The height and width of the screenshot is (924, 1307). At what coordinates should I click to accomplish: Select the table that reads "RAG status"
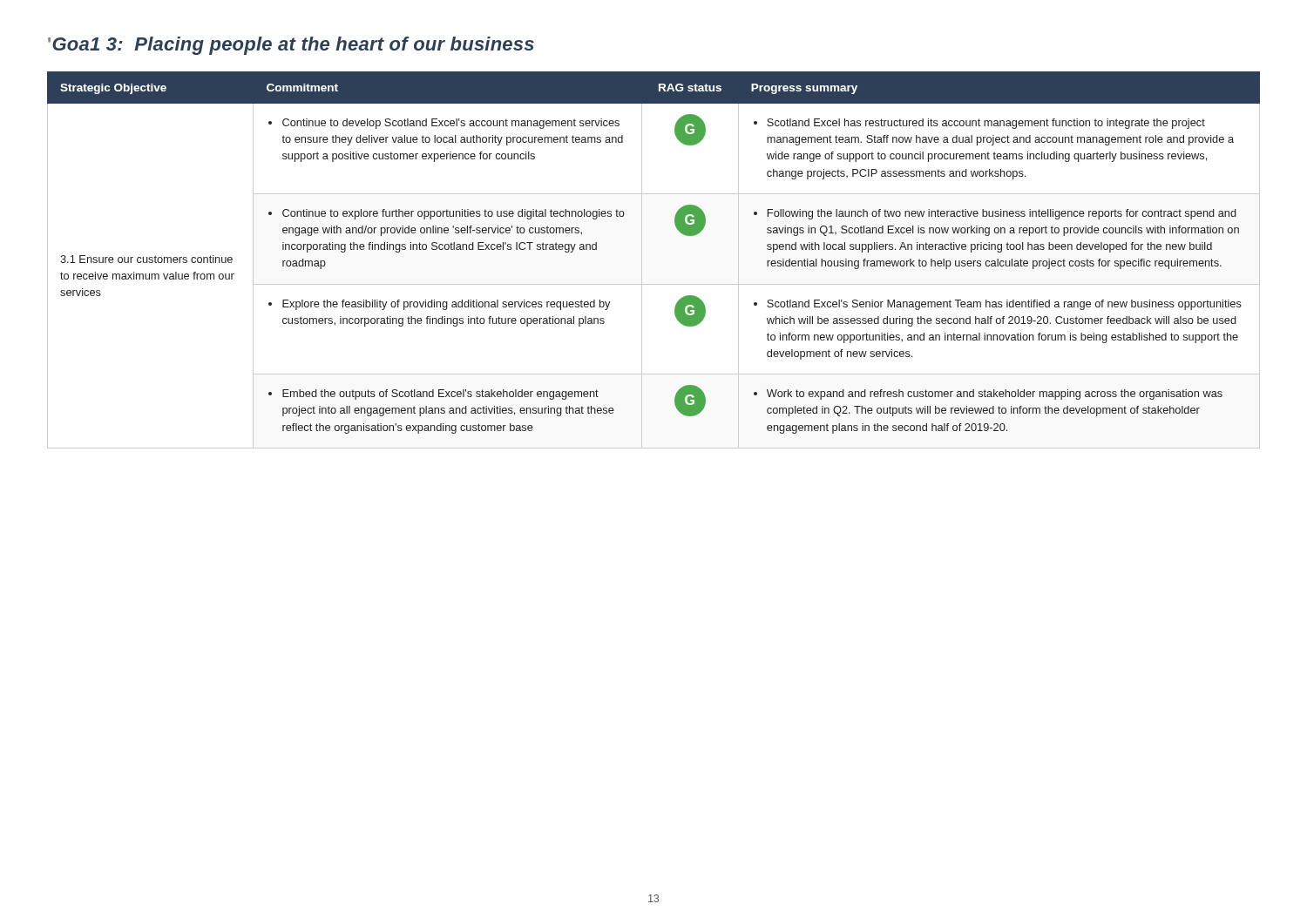click(x=654, y=260)
